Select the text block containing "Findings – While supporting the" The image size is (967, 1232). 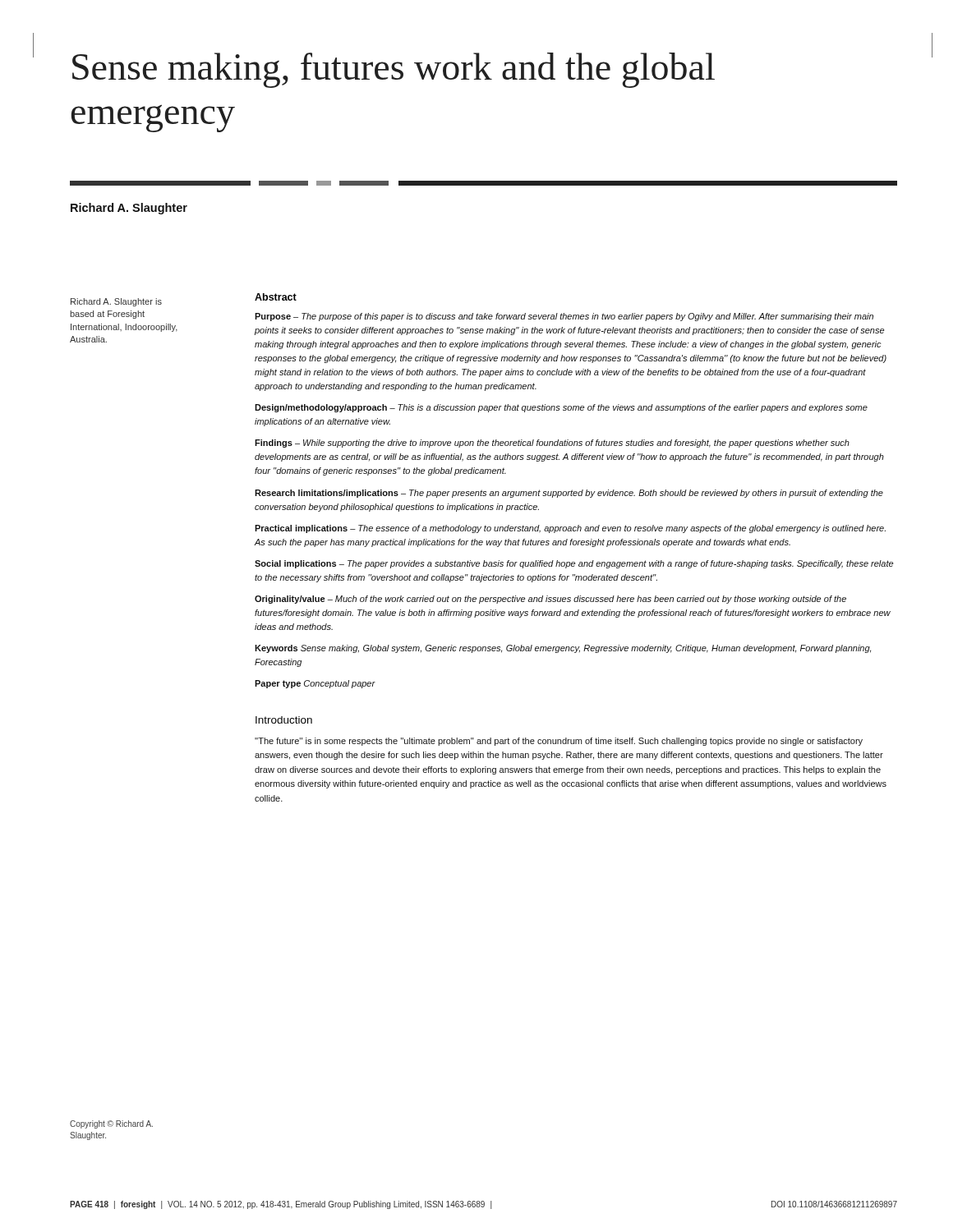(569, 457)
